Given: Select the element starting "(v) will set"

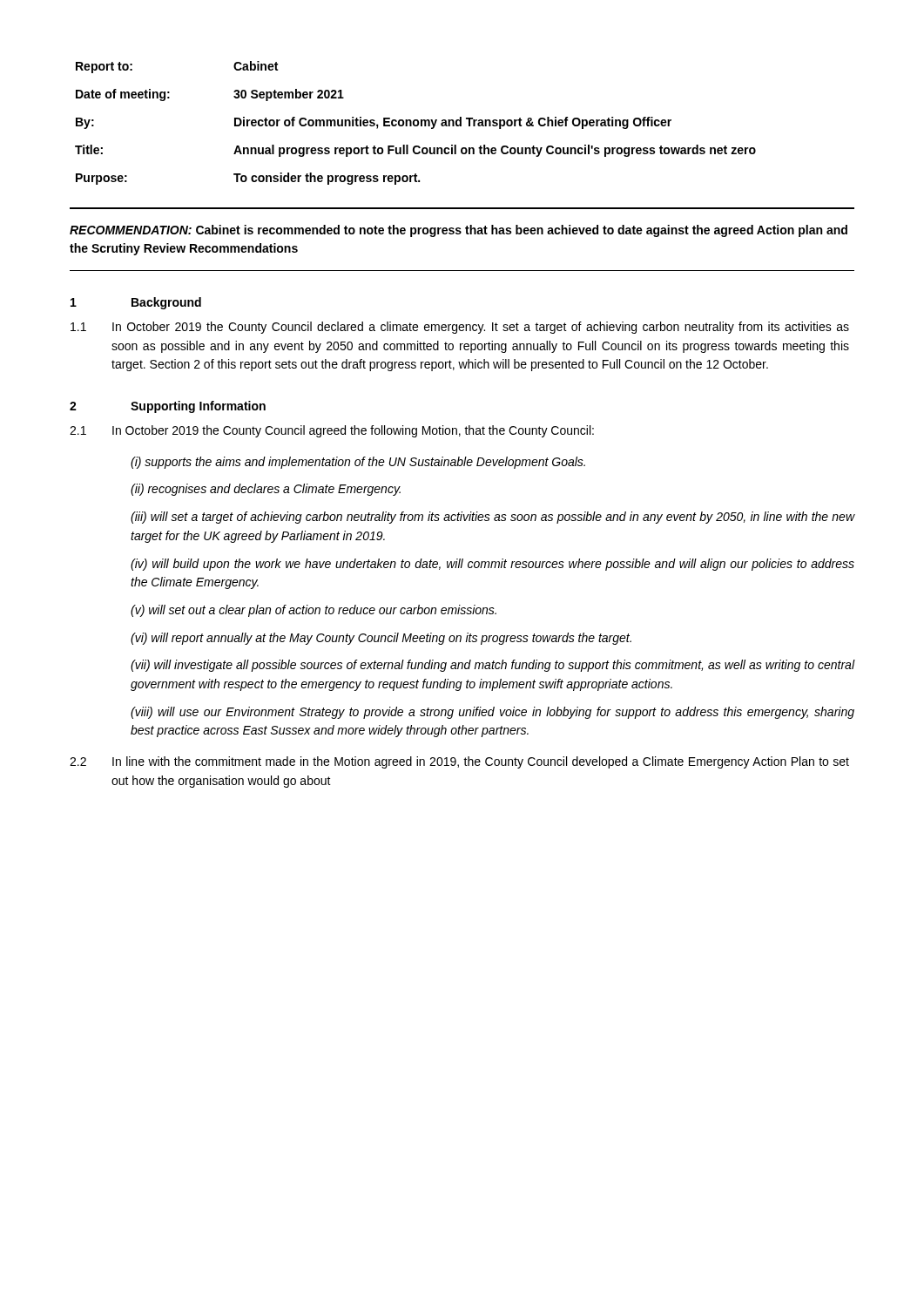Looking at the screenshot, I should tap(314, 610).
